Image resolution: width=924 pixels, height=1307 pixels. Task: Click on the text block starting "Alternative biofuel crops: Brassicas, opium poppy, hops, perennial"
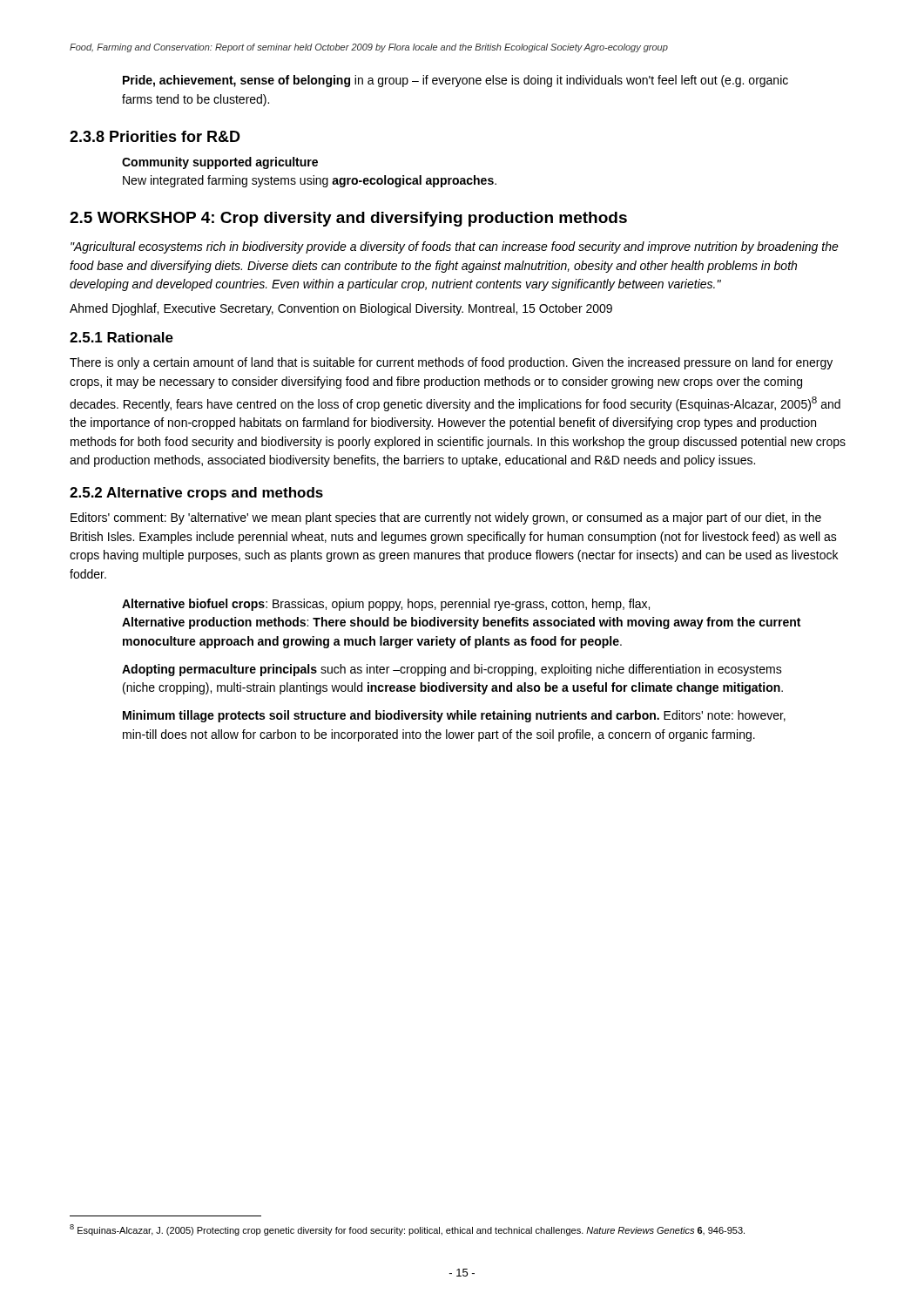(461, 622)
